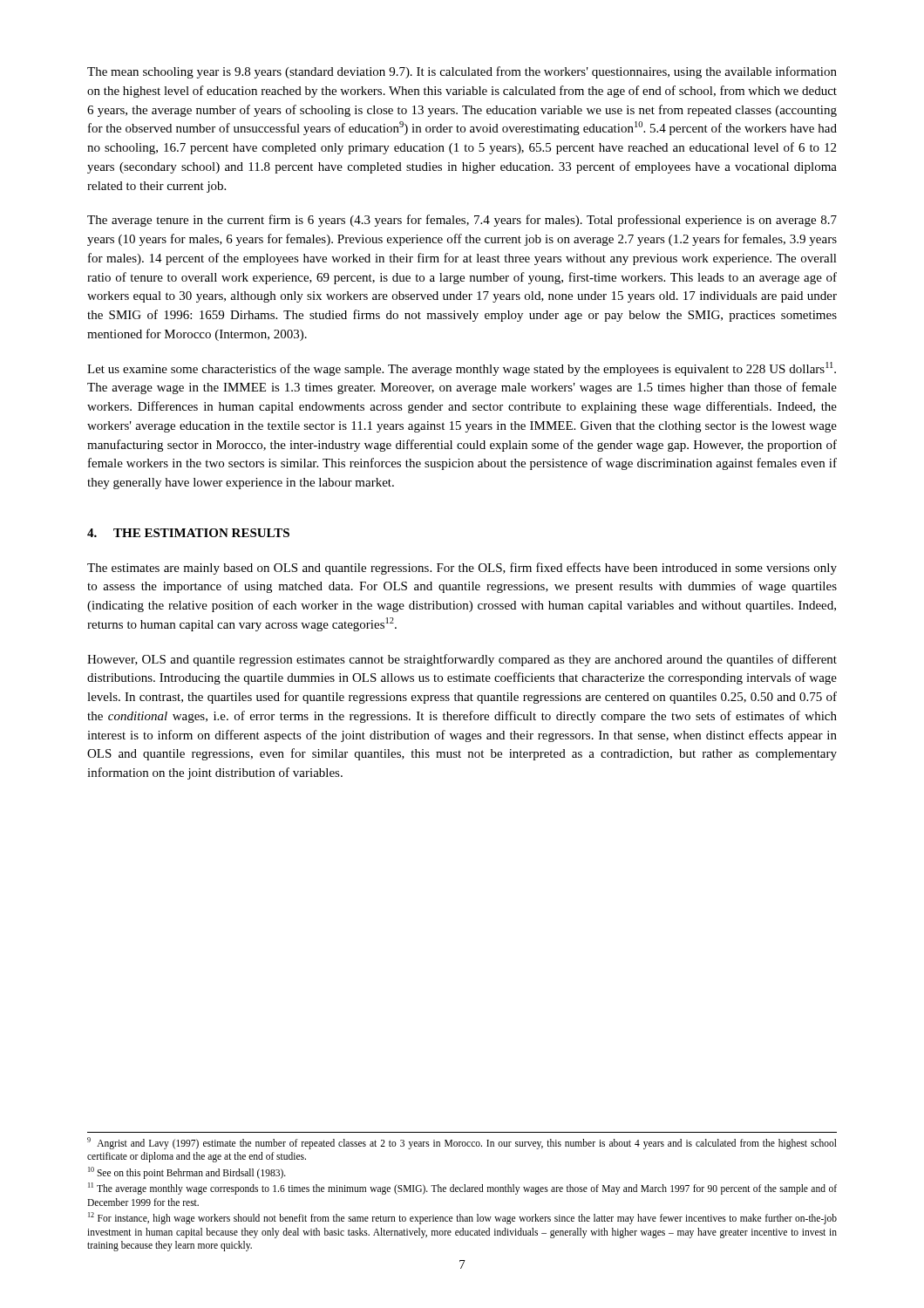
Task: Where is the passage that starts "The average tenure in"?
Action: click(462, 277)
